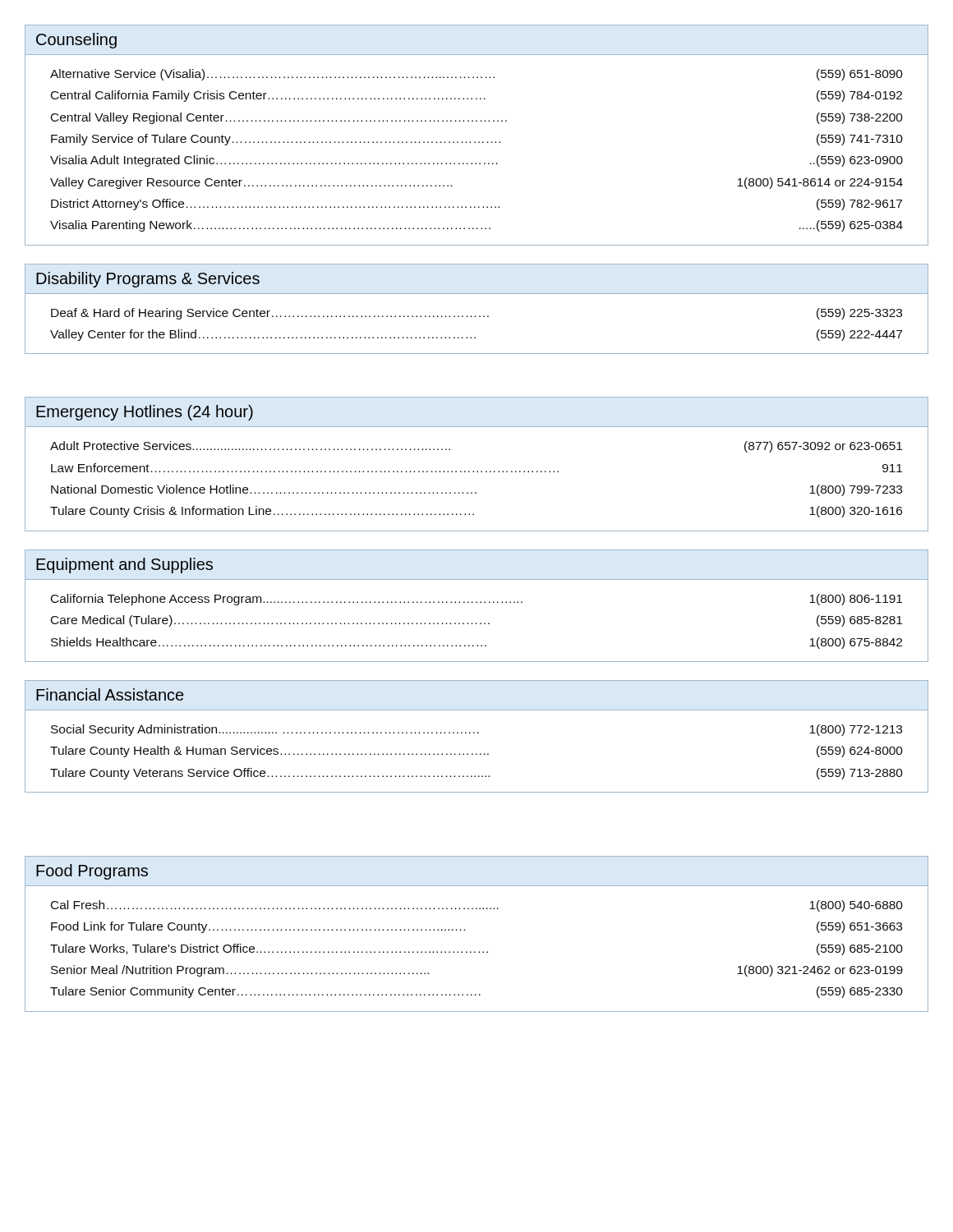Screen dimensions: 1232x953
Task: Click on the region starting "National Domestic Violence Hotline………………………………………………1(800) 799-7233"
Action: pos(476,490)
